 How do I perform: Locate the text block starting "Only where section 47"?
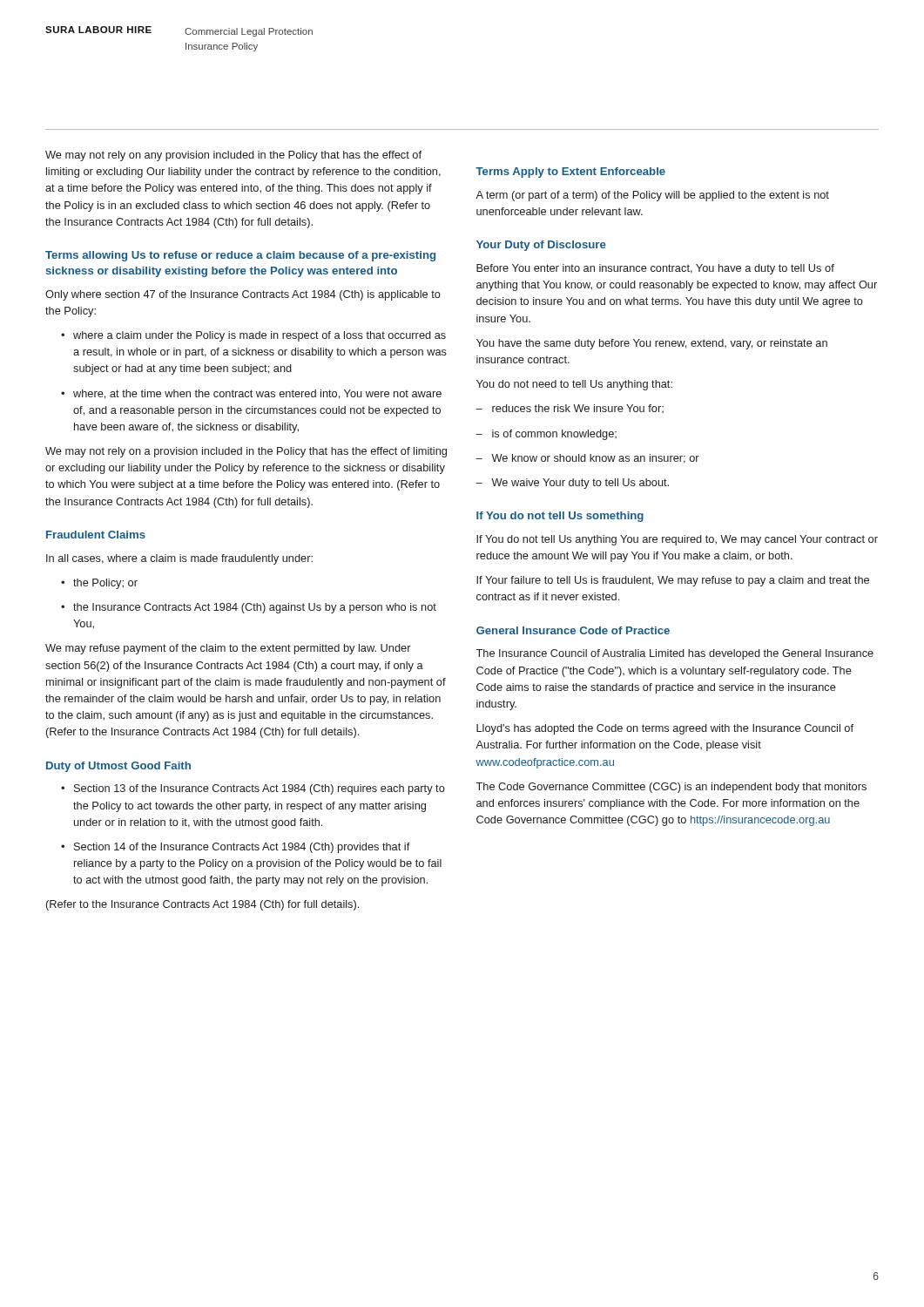tap(247, 302)
